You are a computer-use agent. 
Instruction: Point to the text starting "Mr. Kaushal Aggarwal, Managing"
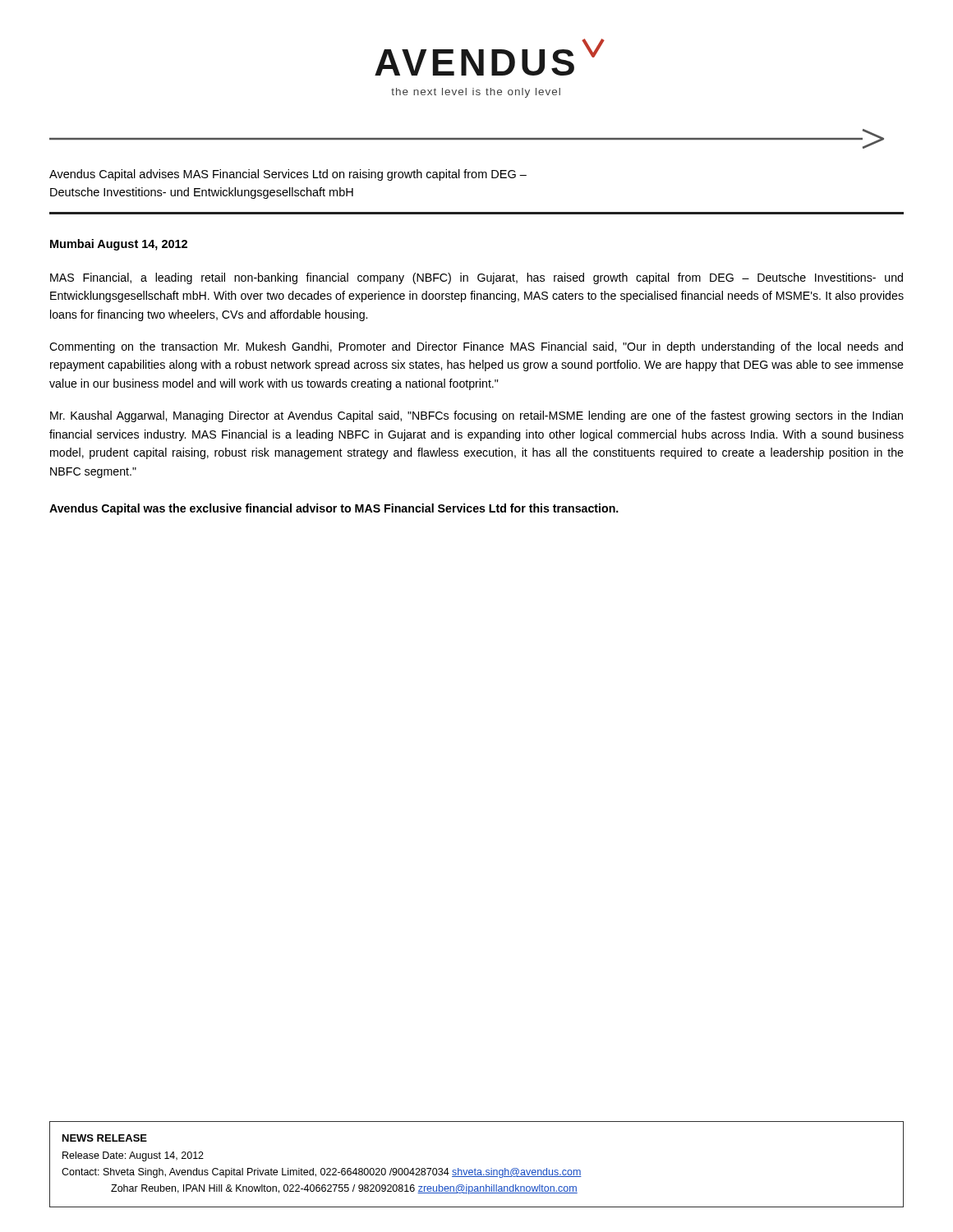click(476, 443)
